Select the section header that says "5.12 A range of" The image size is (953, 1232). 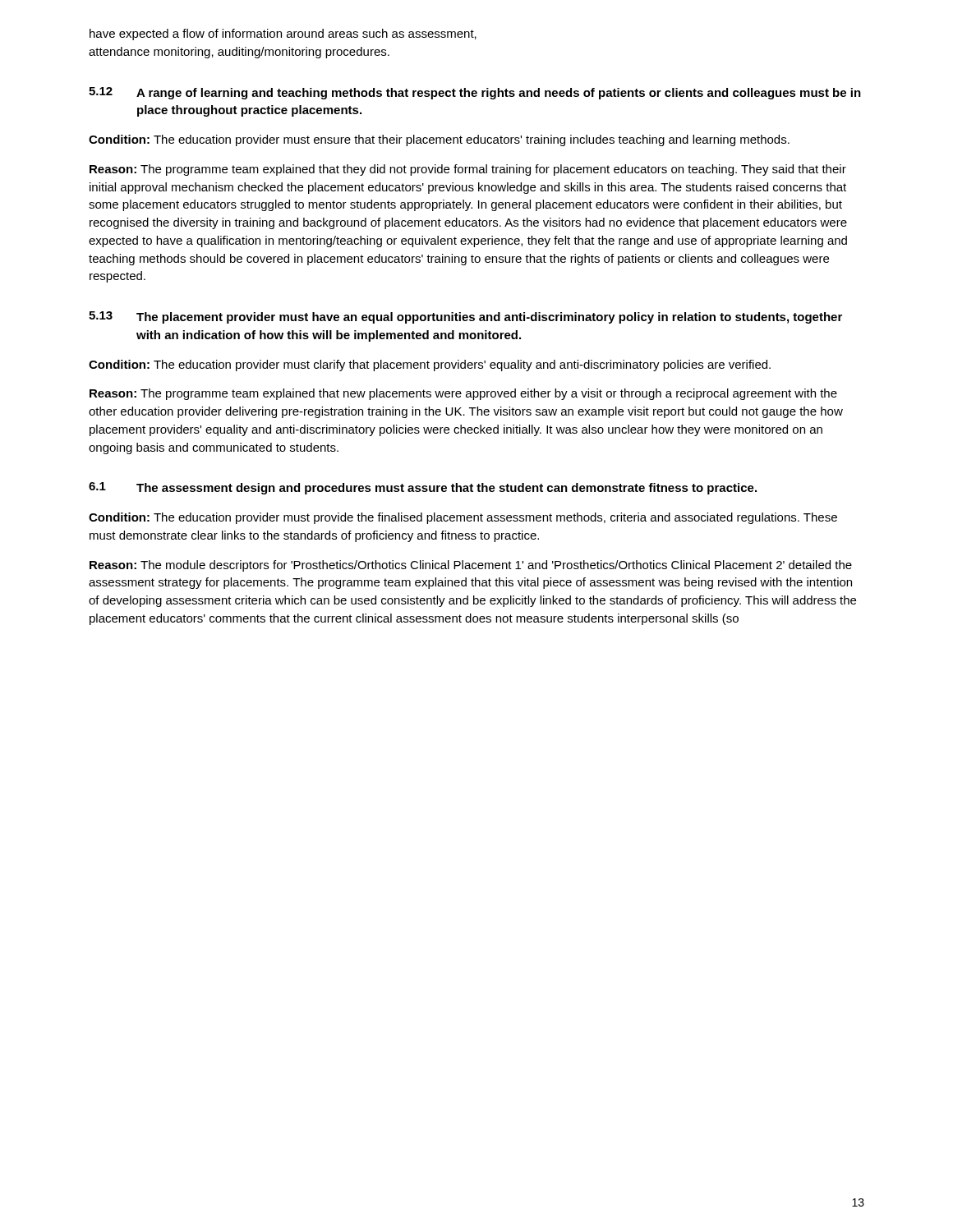pyautogui.click(x=476, y=101)
